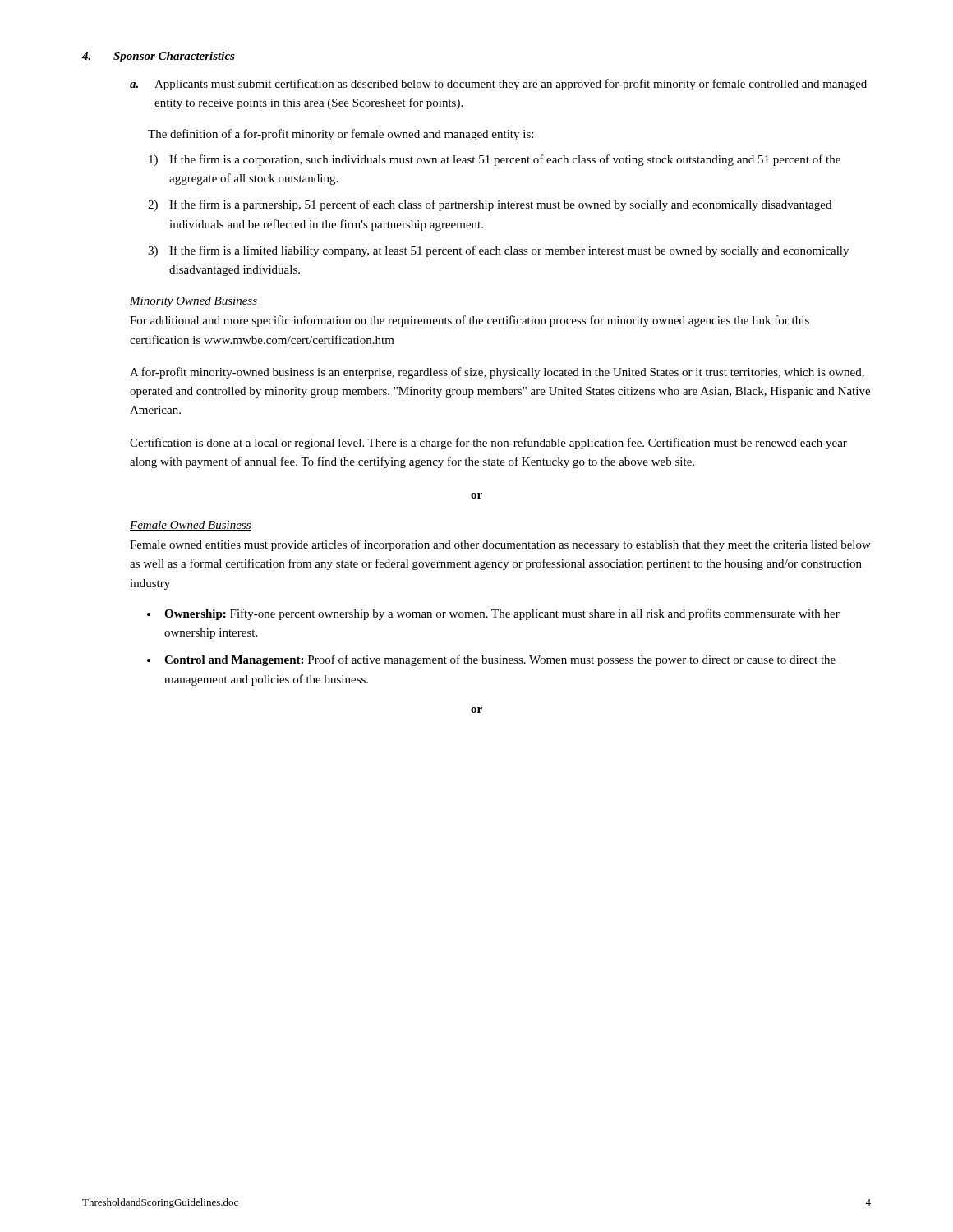Find "4. Sponsor Characteristics" on this page

coord(159,56)
